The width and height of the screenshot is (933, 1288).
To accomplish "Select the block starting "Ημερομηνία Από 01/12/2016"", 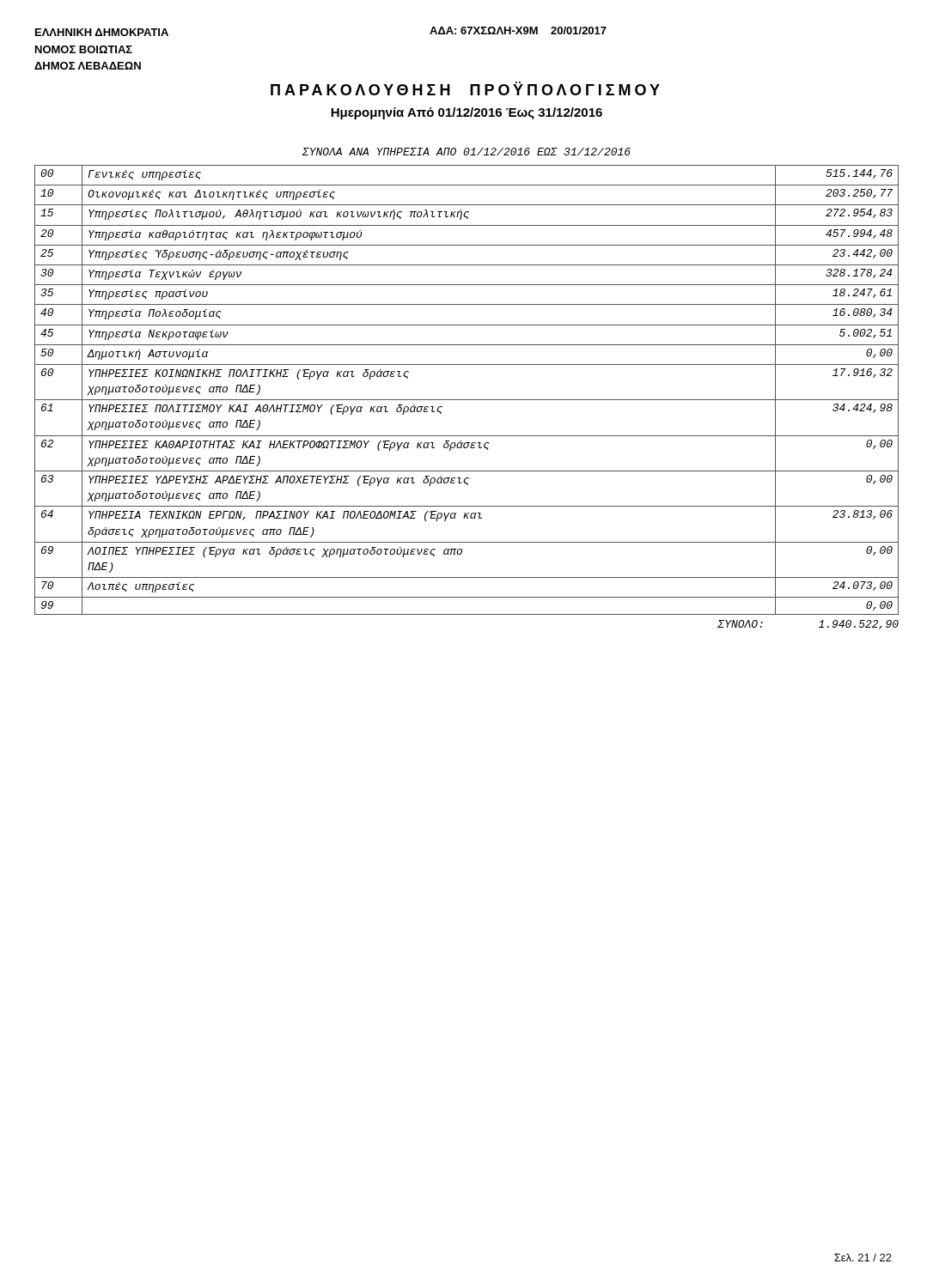I will click(466, 112).
